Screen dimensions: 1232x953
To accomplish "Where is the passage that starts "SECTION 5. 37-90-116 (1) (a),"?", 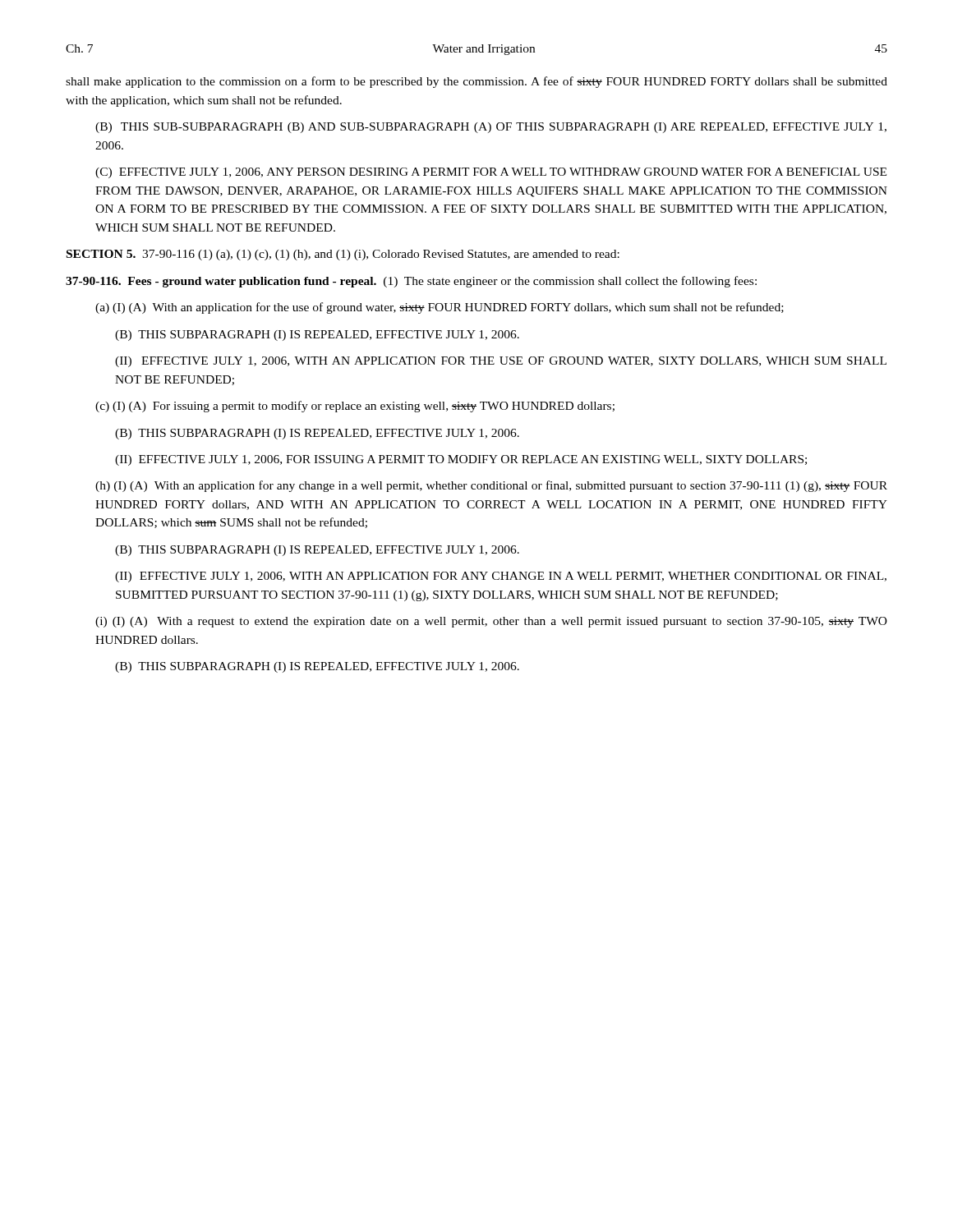I will [x=476, y=254].
